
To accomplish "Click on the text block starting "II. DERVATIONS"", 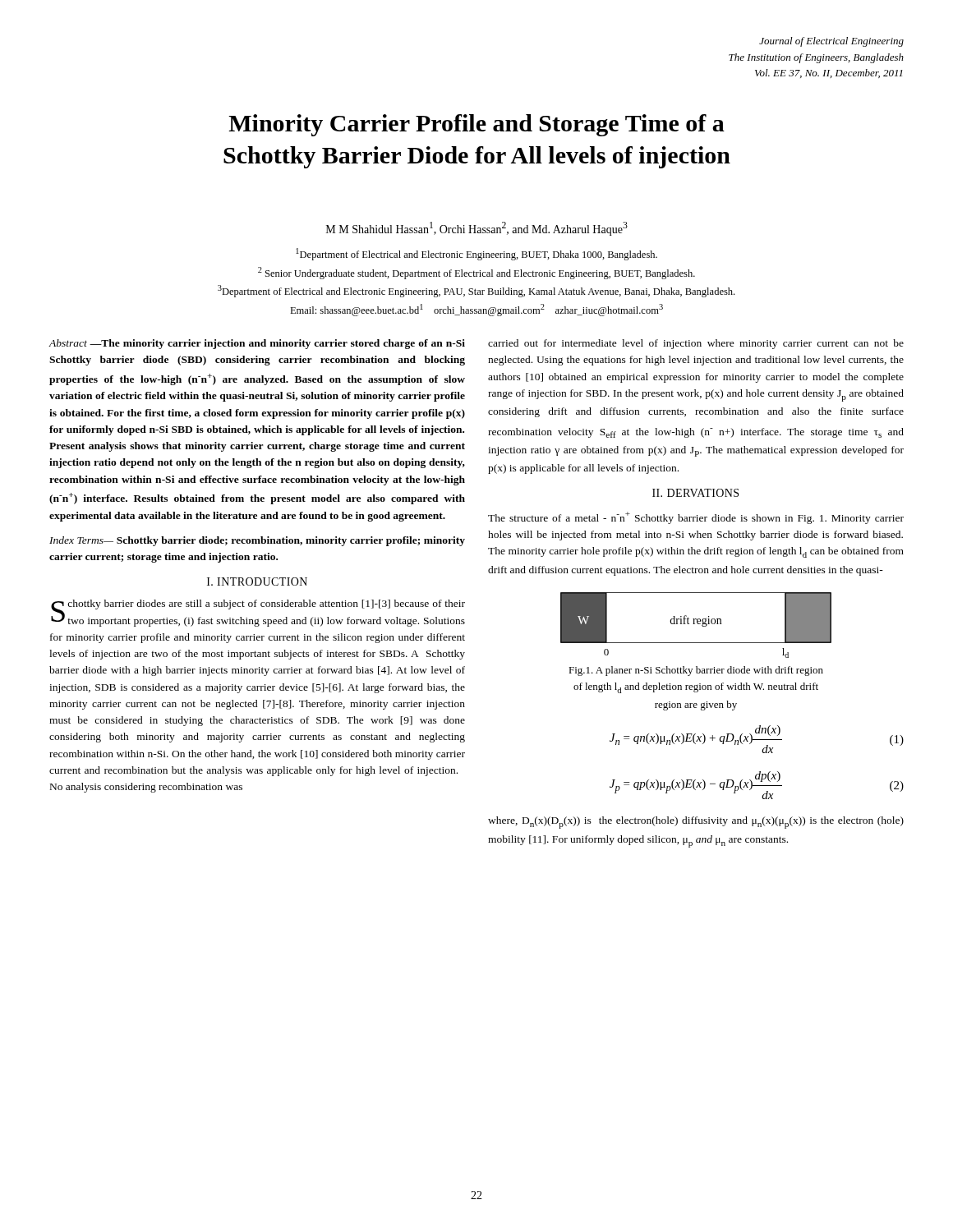I will pos(696,494).
